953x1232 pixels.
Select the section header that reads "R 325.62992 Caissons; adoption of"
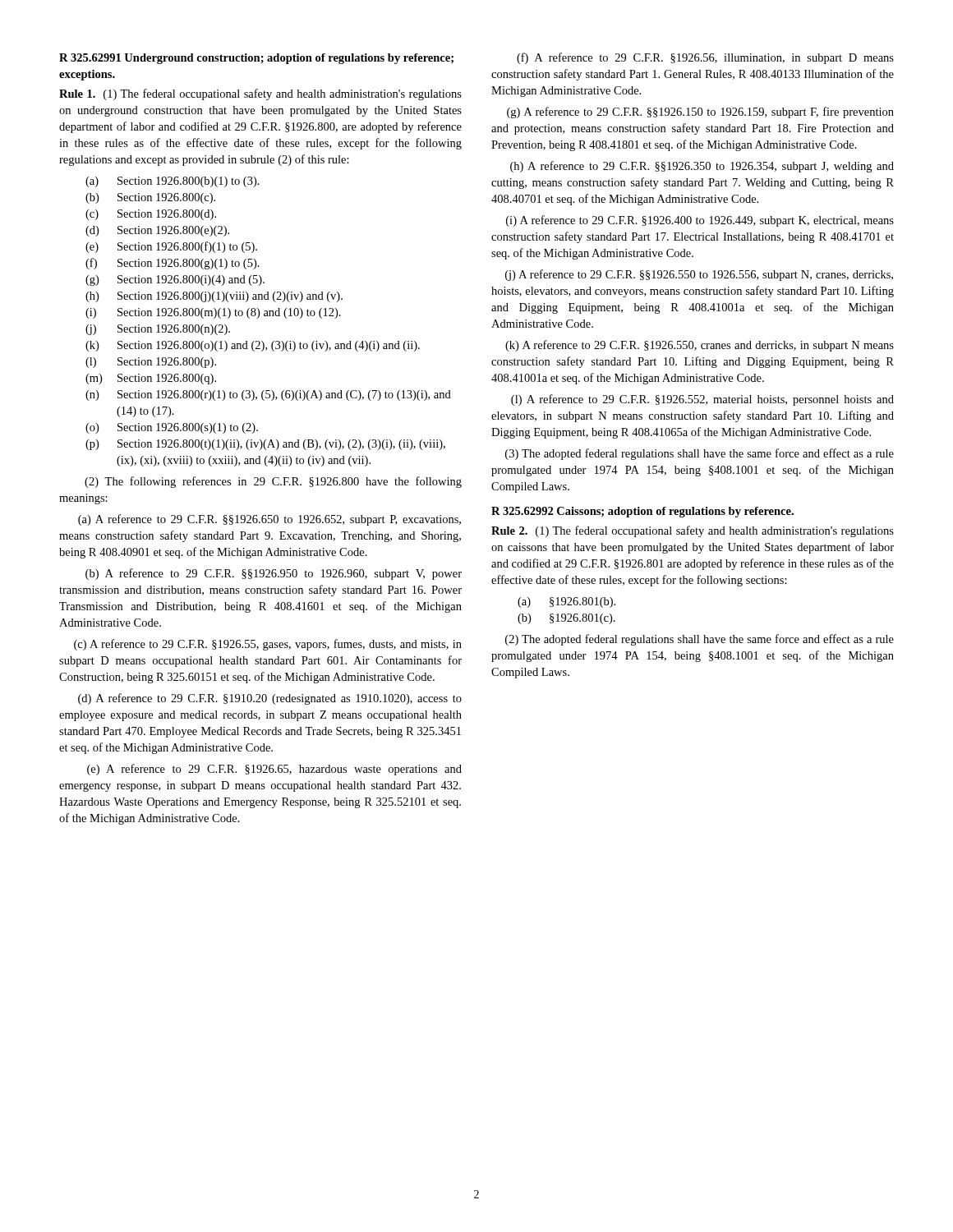click(x=643, y=511)
